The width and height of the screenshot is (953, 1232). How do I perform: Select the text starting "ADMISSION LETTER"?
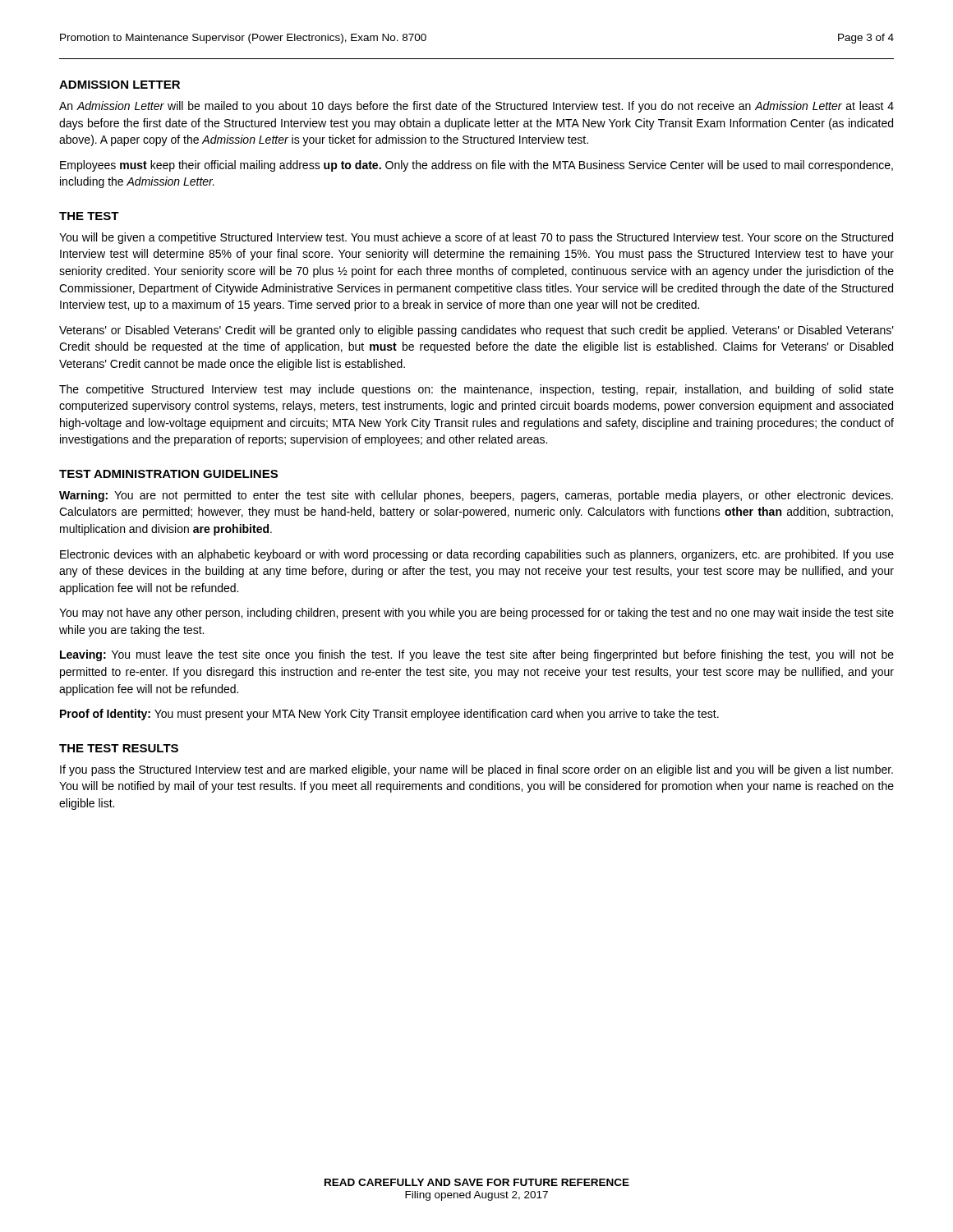(x=120, y=84)
